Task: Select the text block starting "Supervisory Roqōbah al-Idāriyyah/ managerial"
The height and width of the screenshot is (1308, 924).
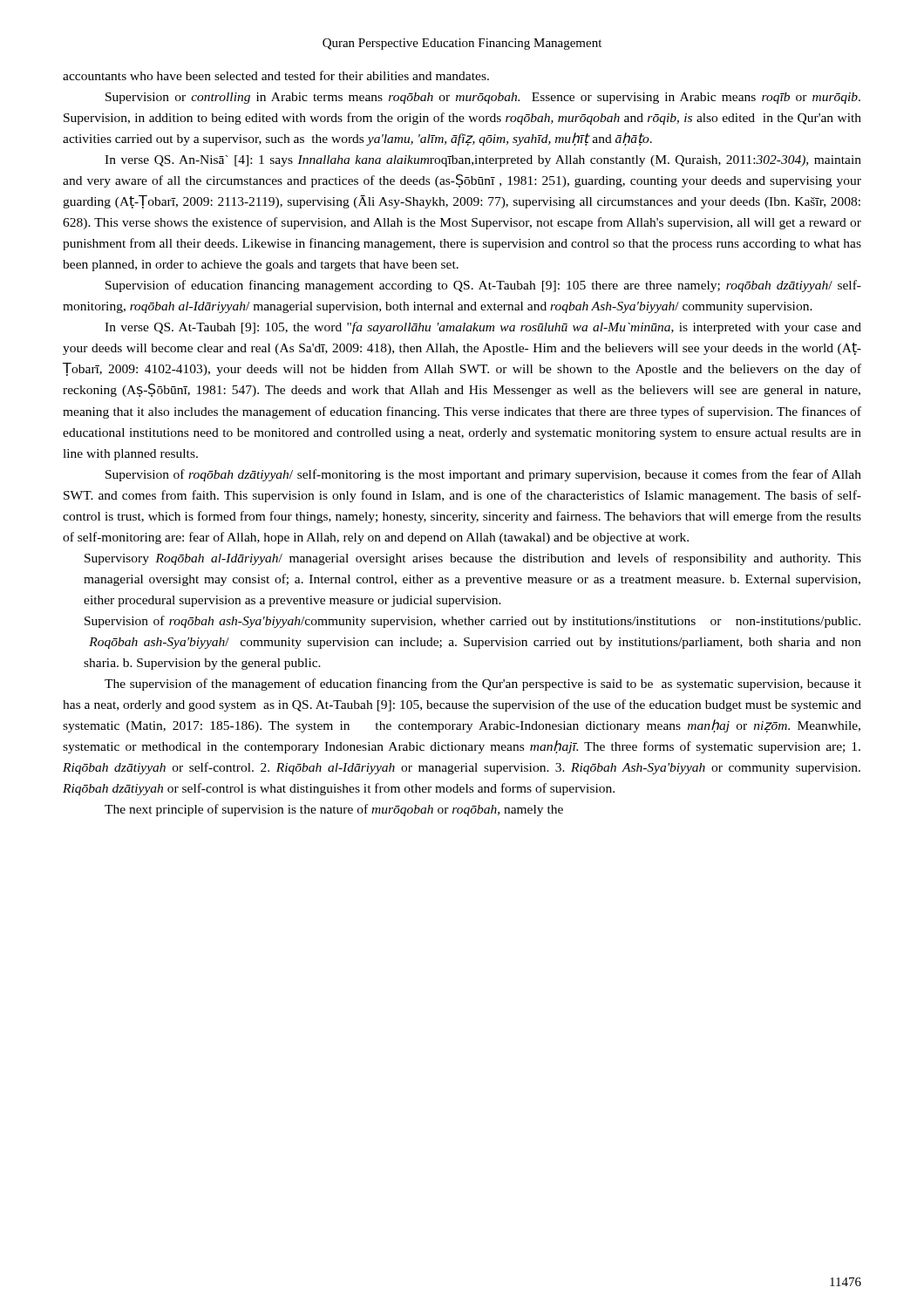Action: pos(472,578)
